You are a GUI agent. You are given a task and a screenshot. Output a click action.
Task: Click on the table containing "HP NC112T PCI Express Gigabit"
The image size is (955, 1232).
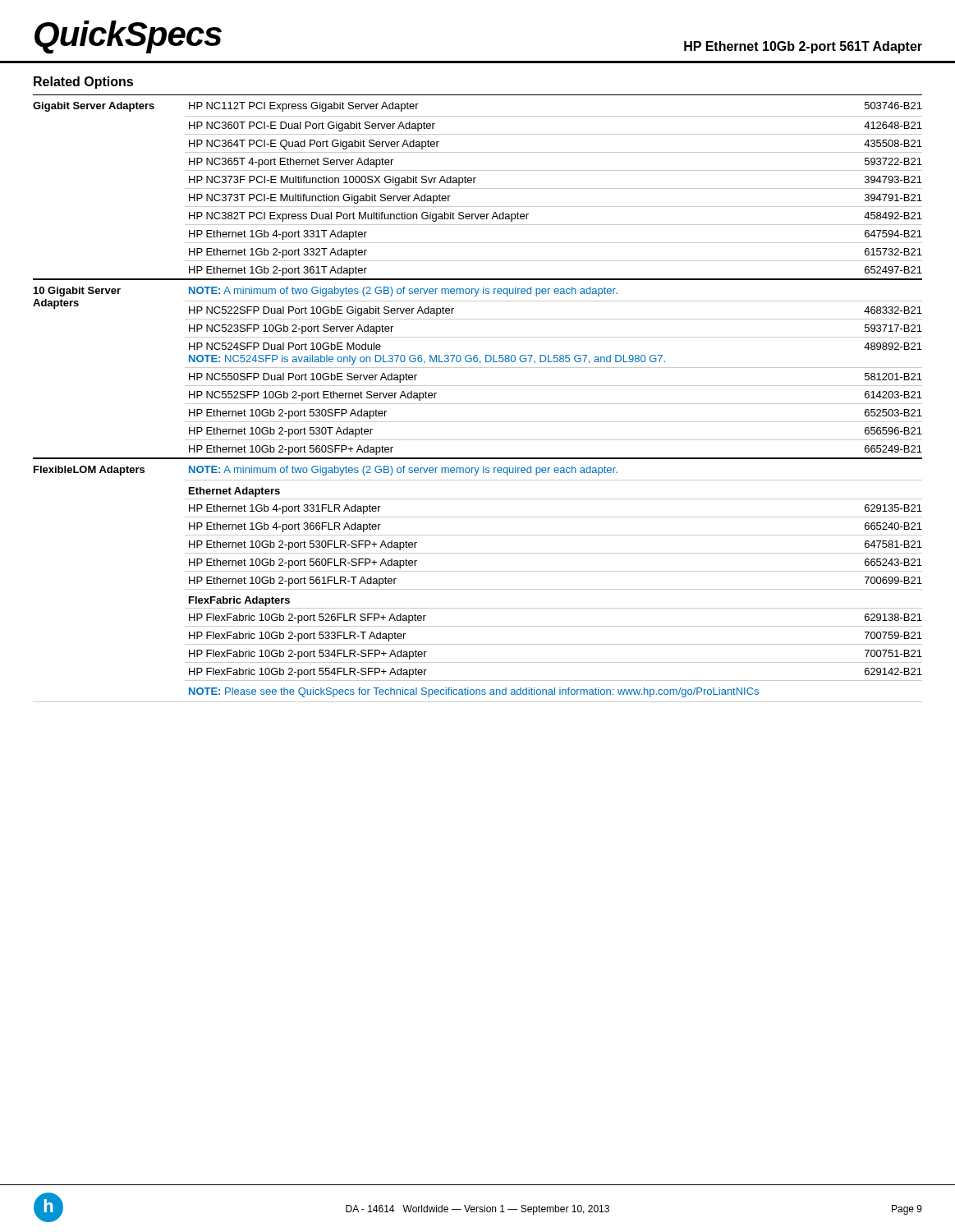tap(478, 398)
